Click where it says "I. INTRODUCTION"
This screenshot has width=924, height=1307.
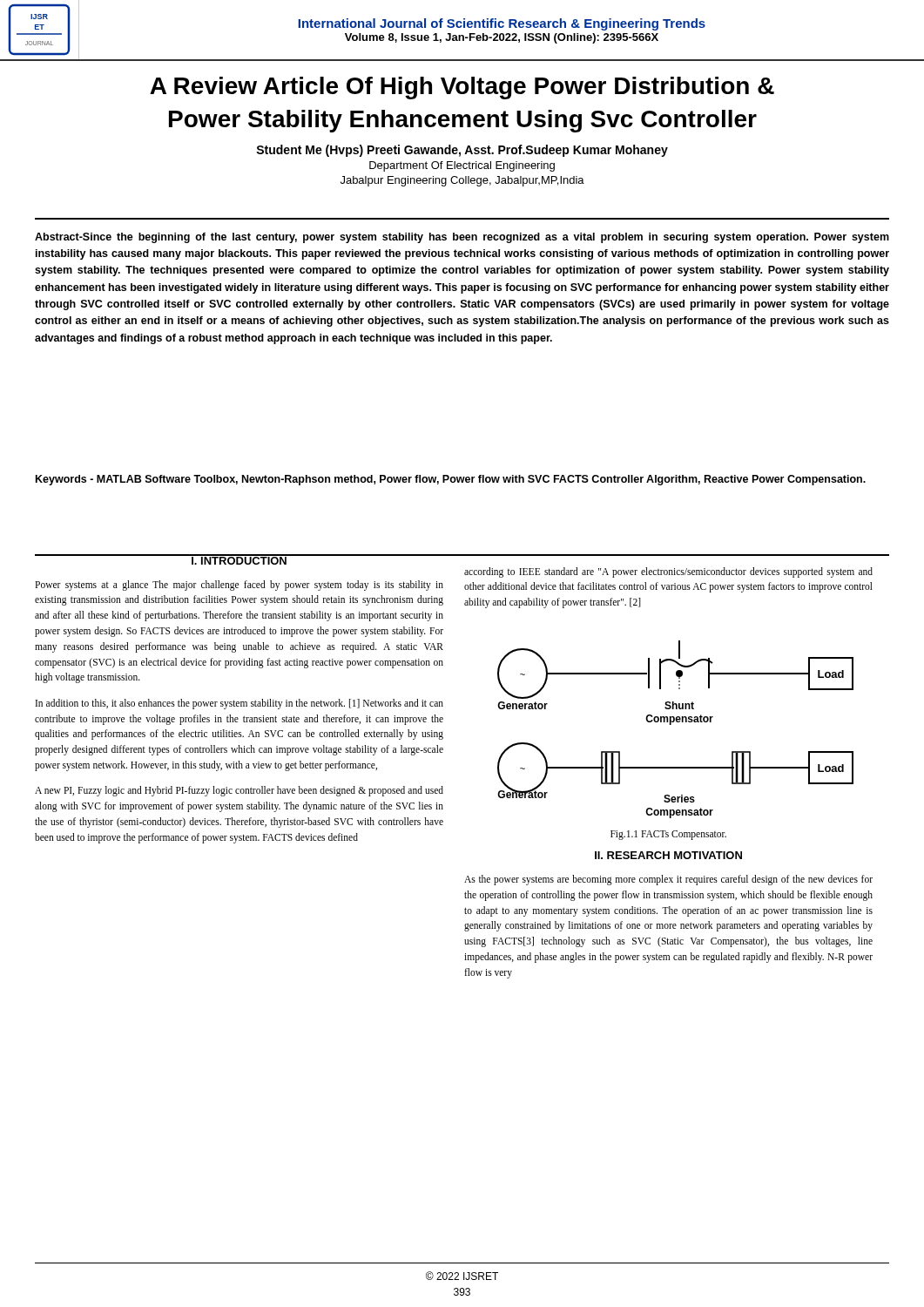point(239,561)
